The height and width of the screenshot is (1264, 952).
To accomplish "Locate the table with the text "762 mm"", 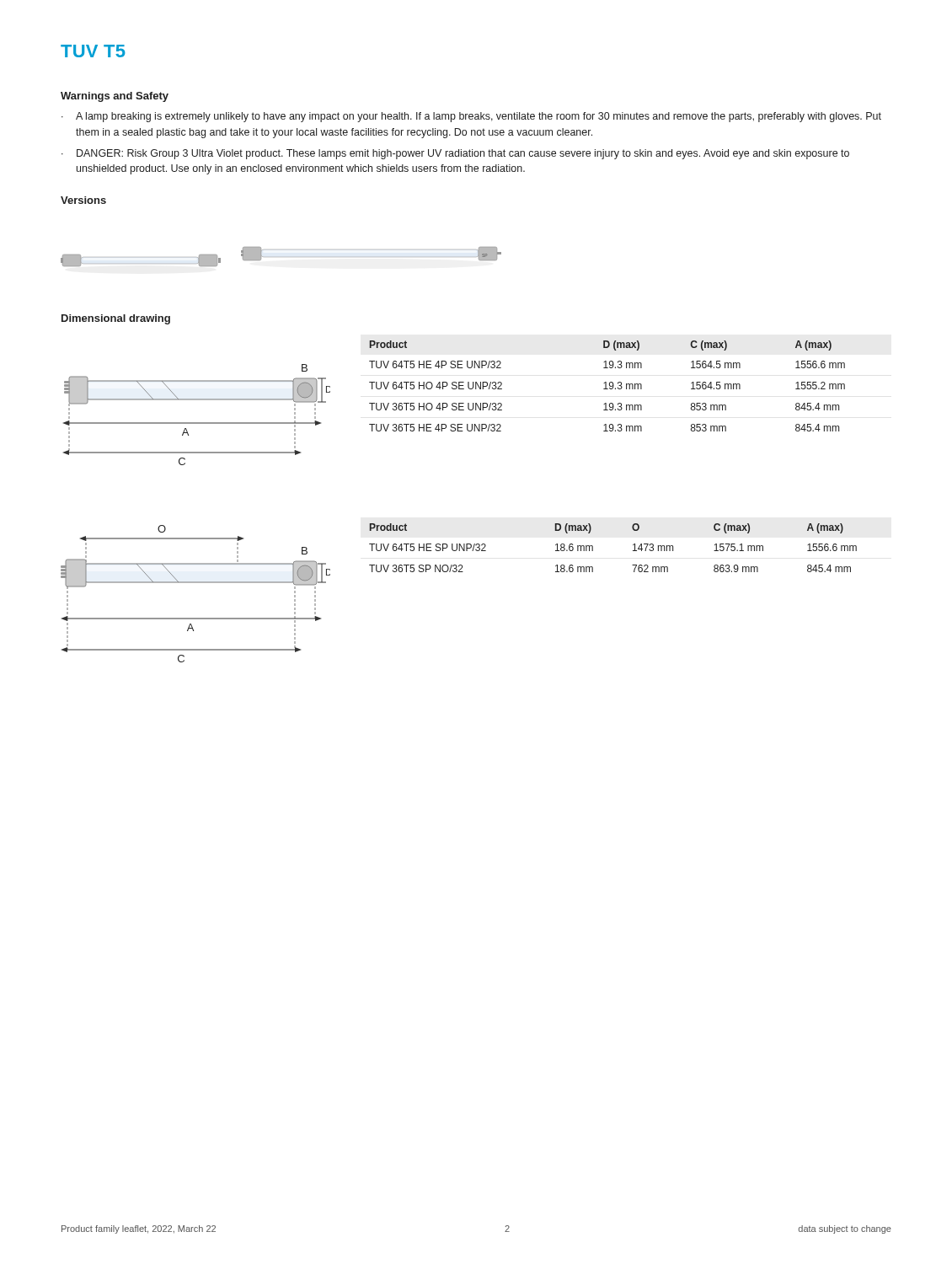I will [x=626, y=548].
